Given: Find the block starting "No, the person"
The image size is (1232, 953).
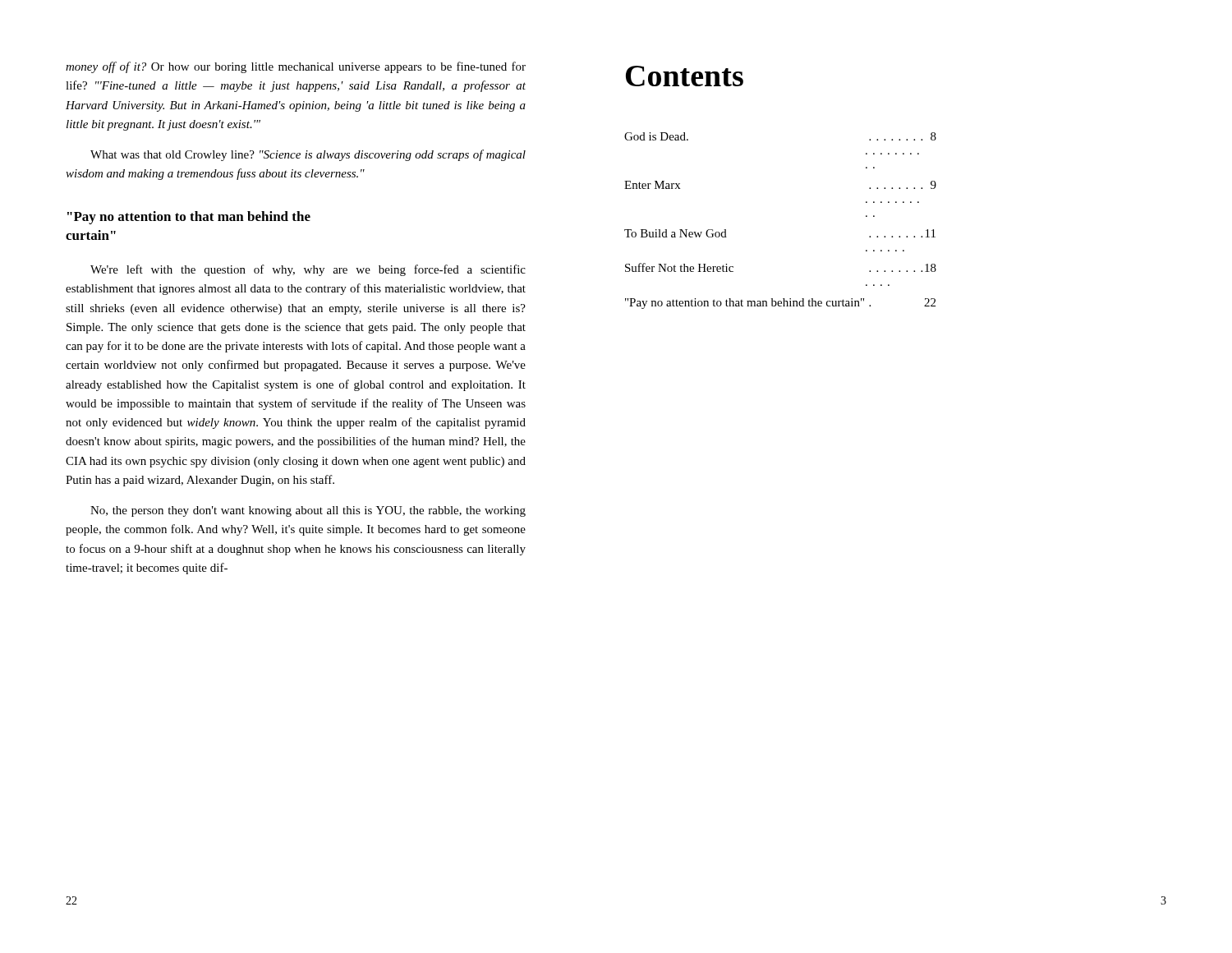Looking at the screenshot, I should click(x=296, y=539).
